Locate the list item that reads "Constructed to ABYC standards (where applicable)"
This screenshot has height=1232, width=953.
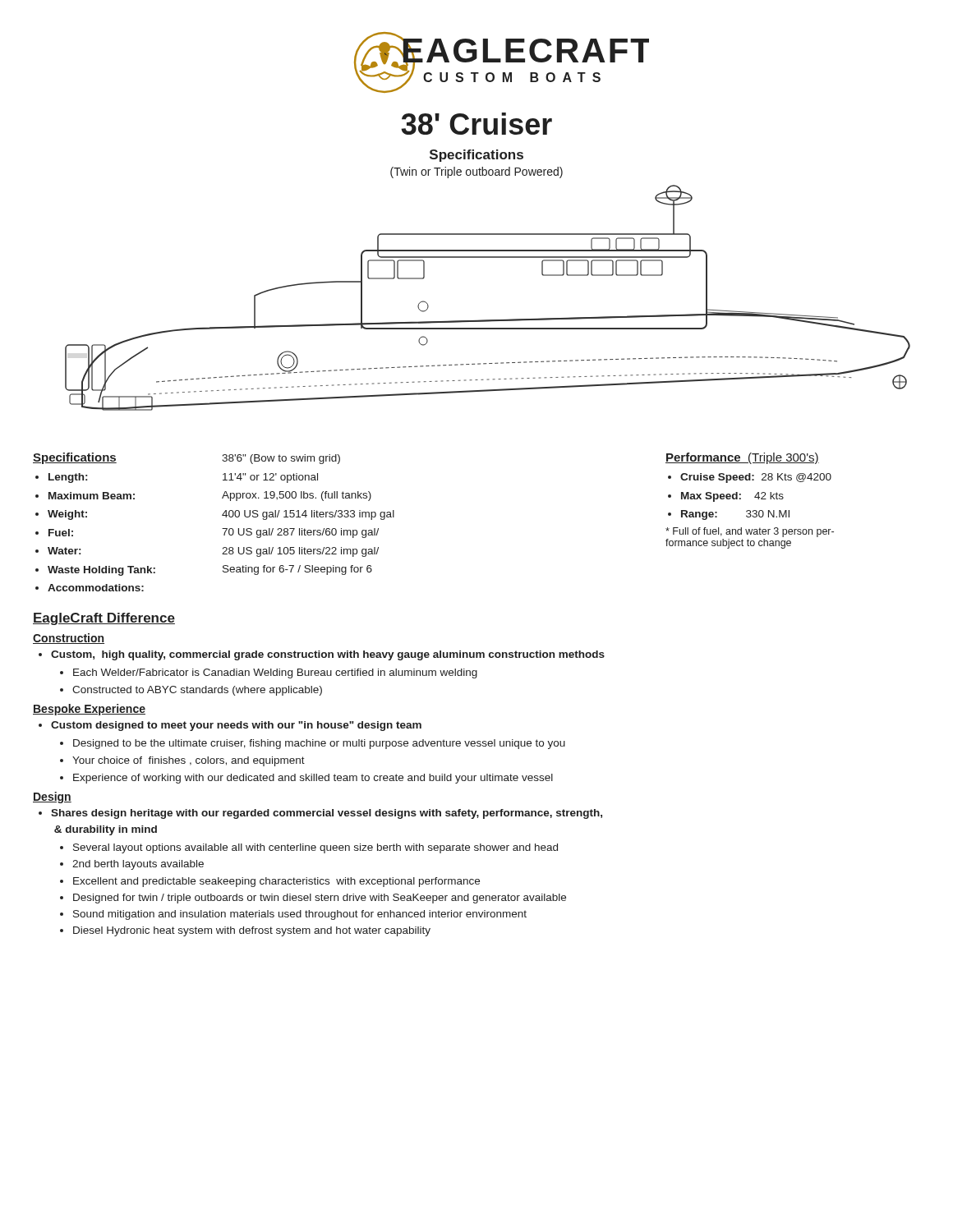pyautogui.click(x=197, y=690)
